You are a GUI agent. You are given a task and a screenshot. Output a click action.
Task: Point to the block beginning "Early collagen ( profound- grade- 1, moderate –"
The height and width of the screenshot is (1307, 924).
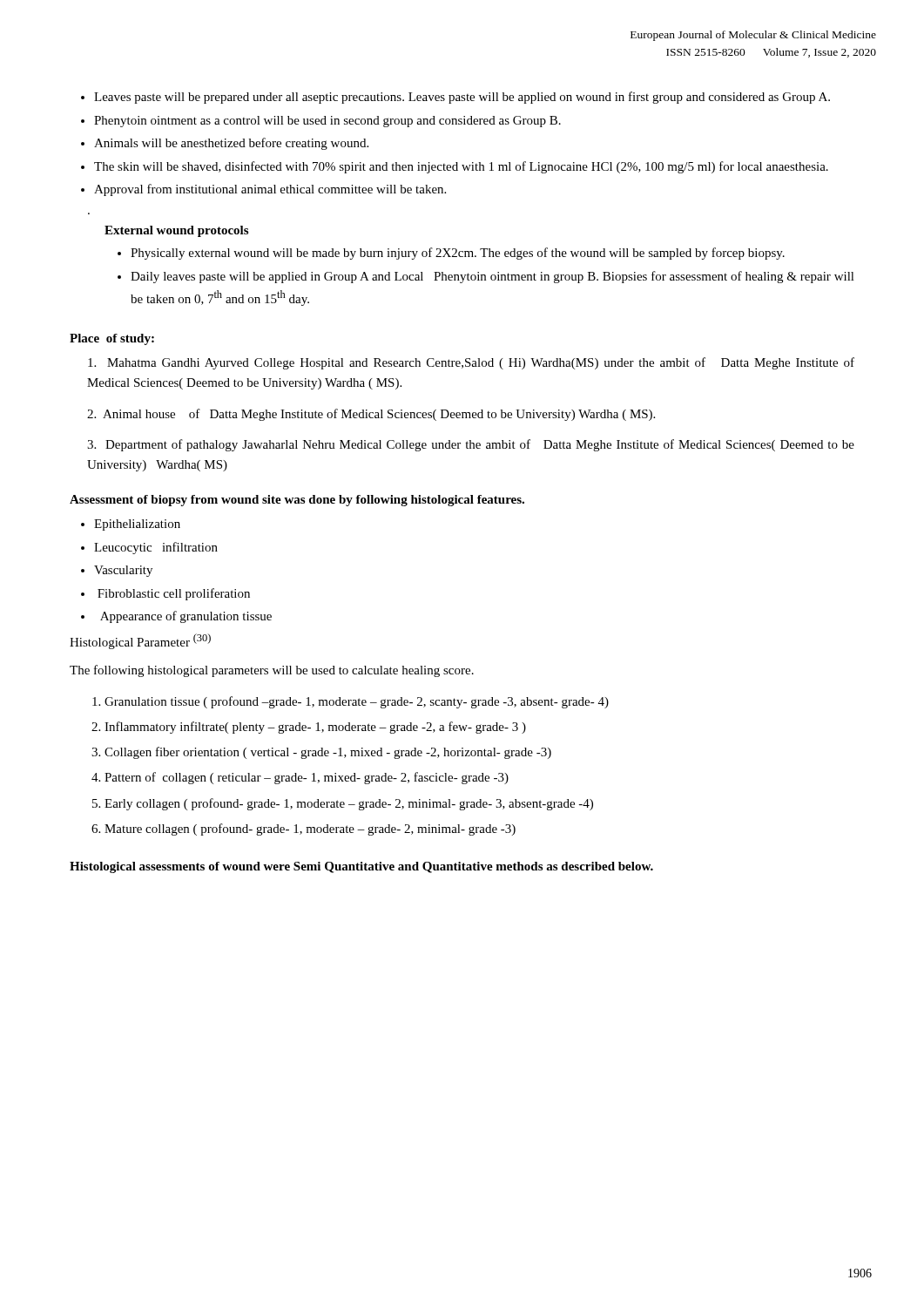(349, 803)
